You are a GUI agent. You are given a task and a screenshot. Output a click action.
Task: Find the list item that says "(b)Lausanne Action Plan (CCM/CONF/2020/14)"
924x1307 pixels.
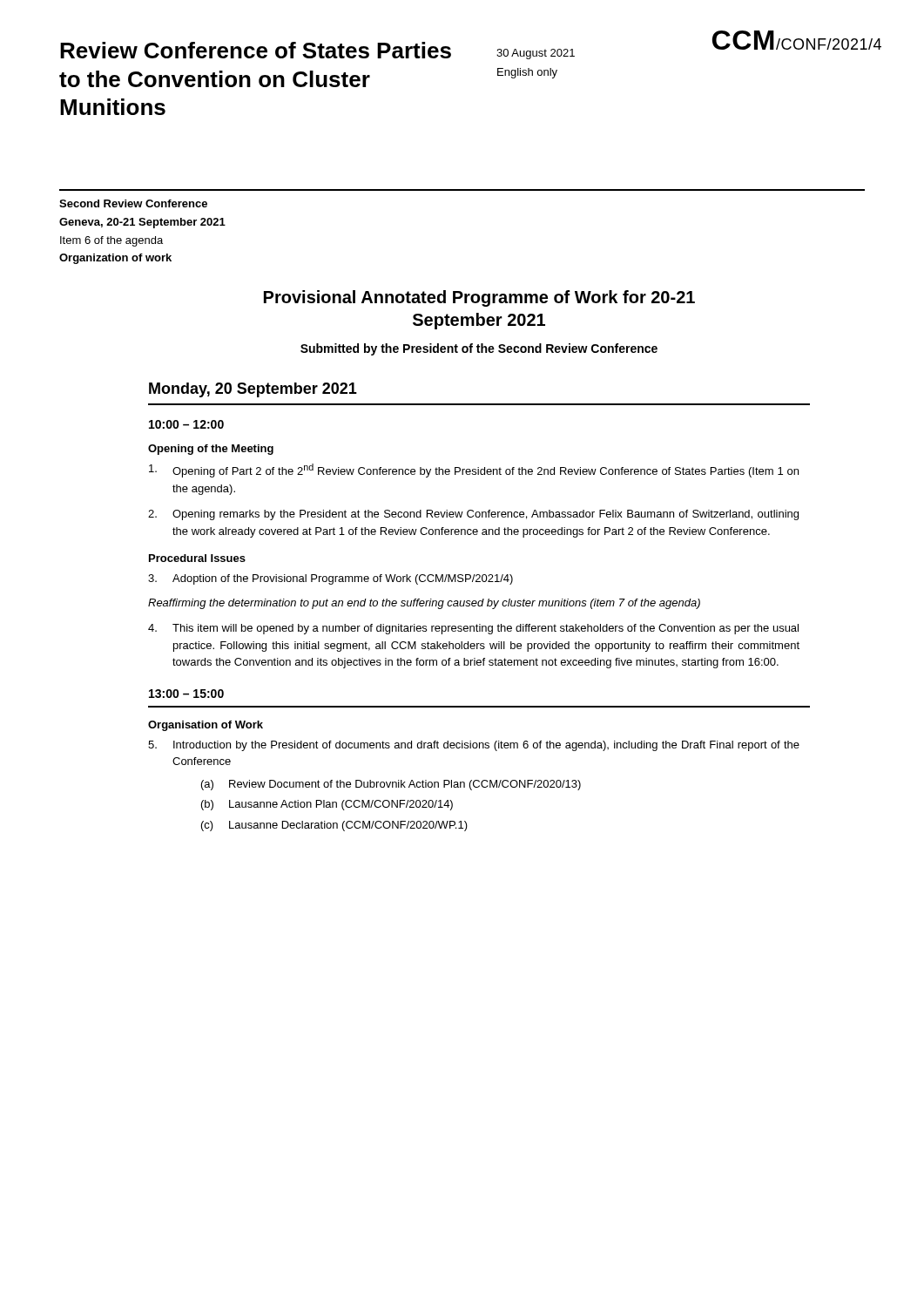click(x=327, y=804)
